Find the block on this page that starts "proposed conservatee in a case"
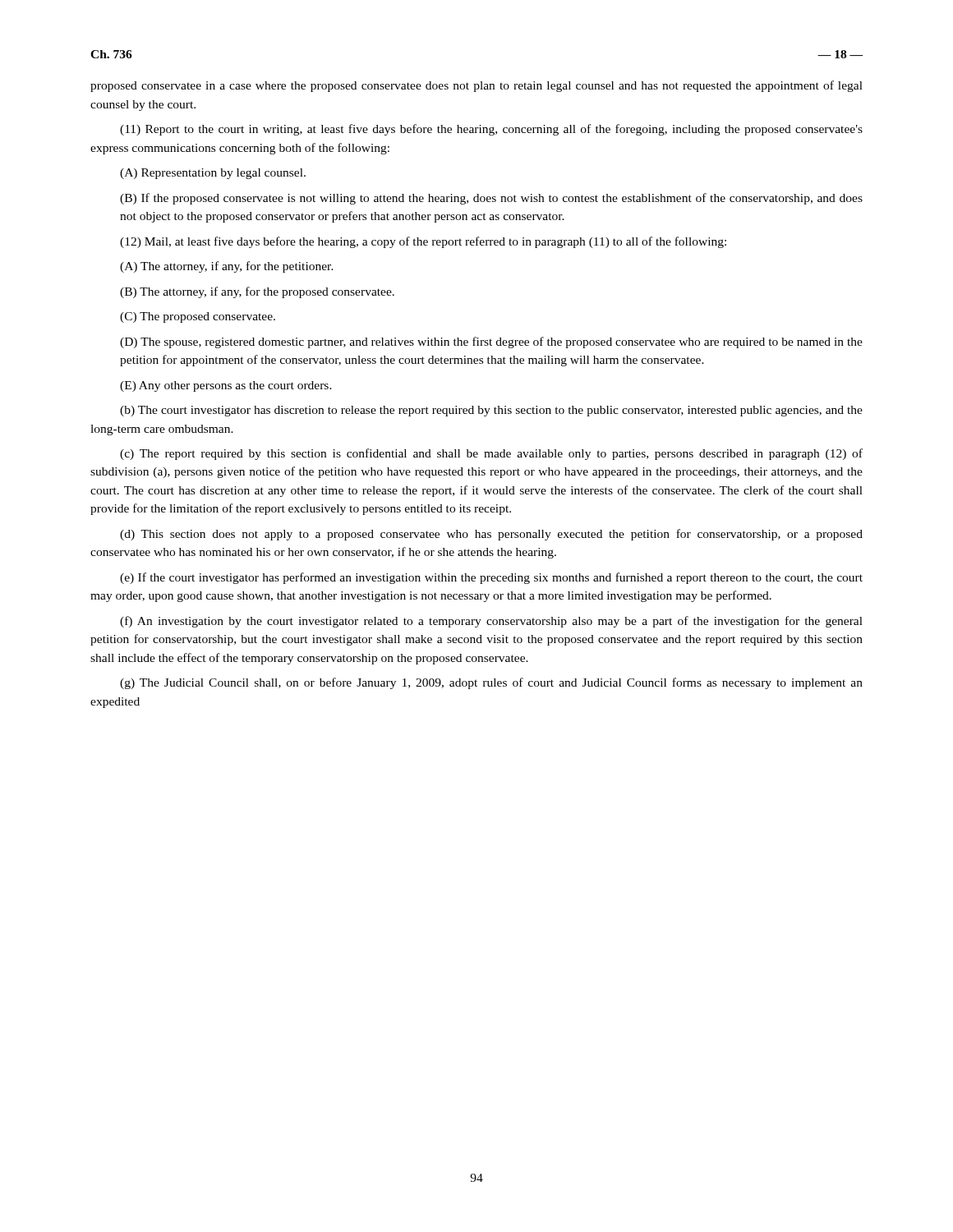The height and width of the screenshot is (1232, 953). point(476,95)
